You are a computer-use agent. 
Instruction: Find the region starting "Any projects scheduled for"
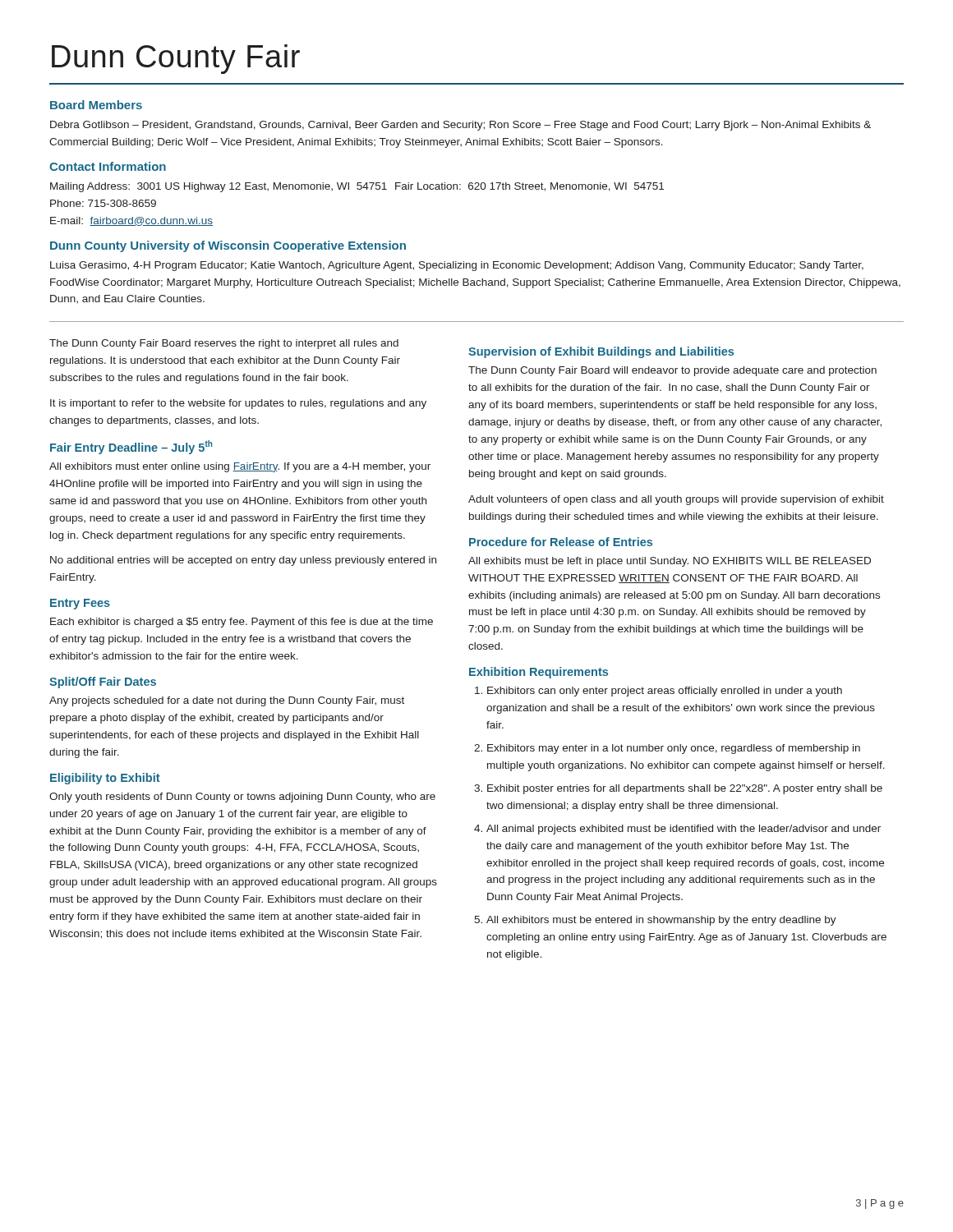click(x=234, y=726)
